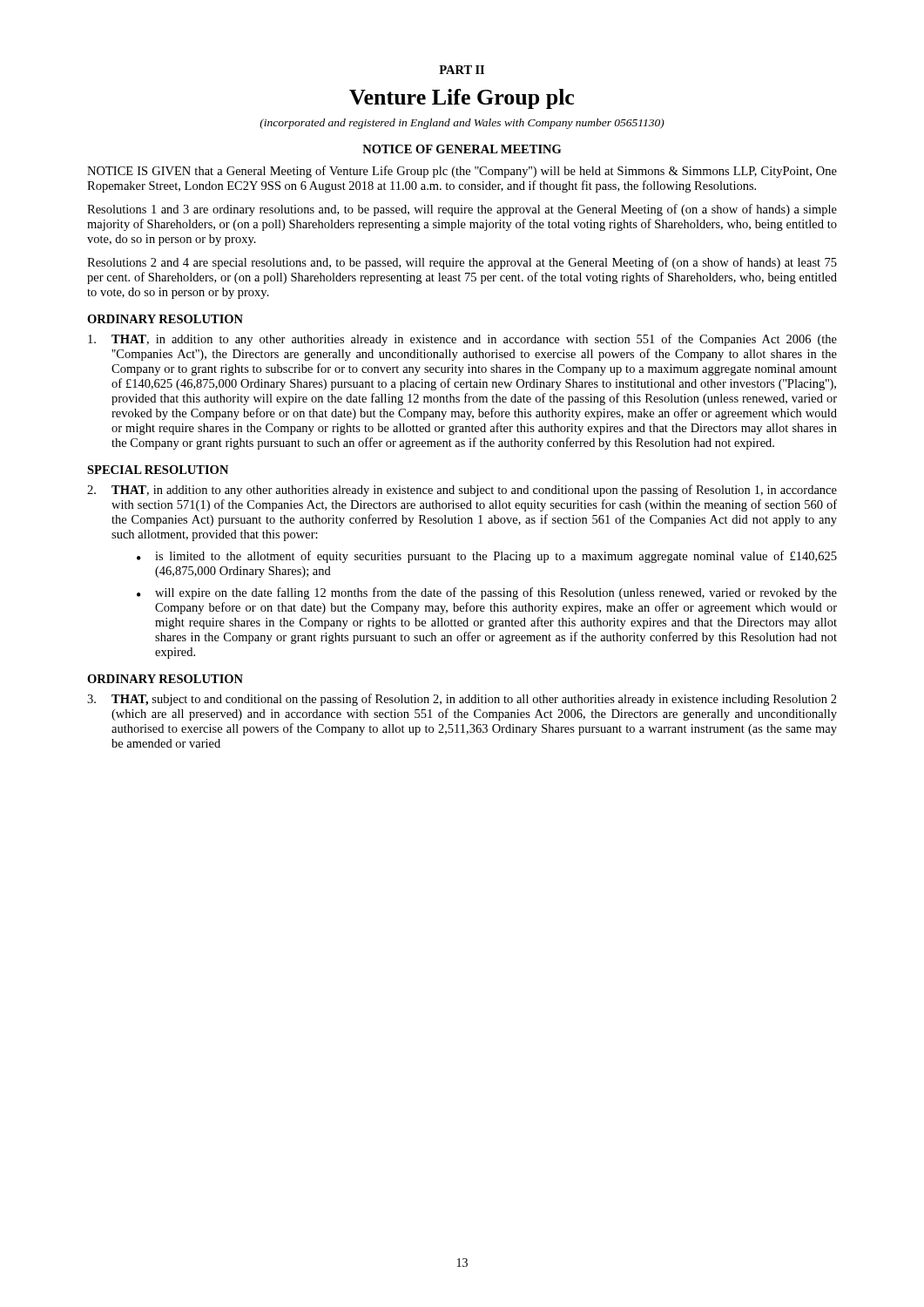Find the text block containing "Resolutions 2 and 4 are"
Viewport: 924px width, 1307px height.
462,277
